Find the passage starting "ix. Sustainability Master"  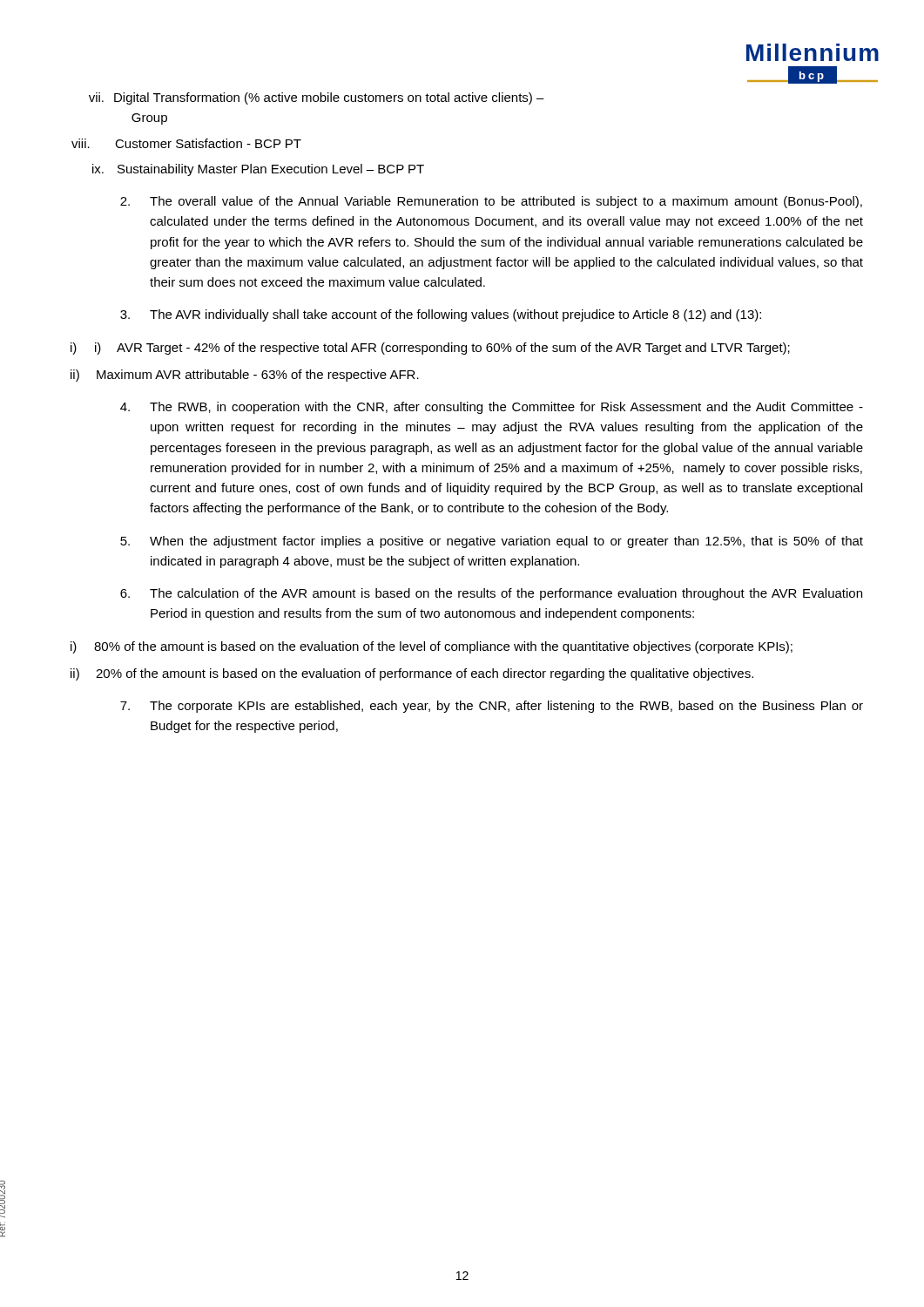(x=258, y=170)
